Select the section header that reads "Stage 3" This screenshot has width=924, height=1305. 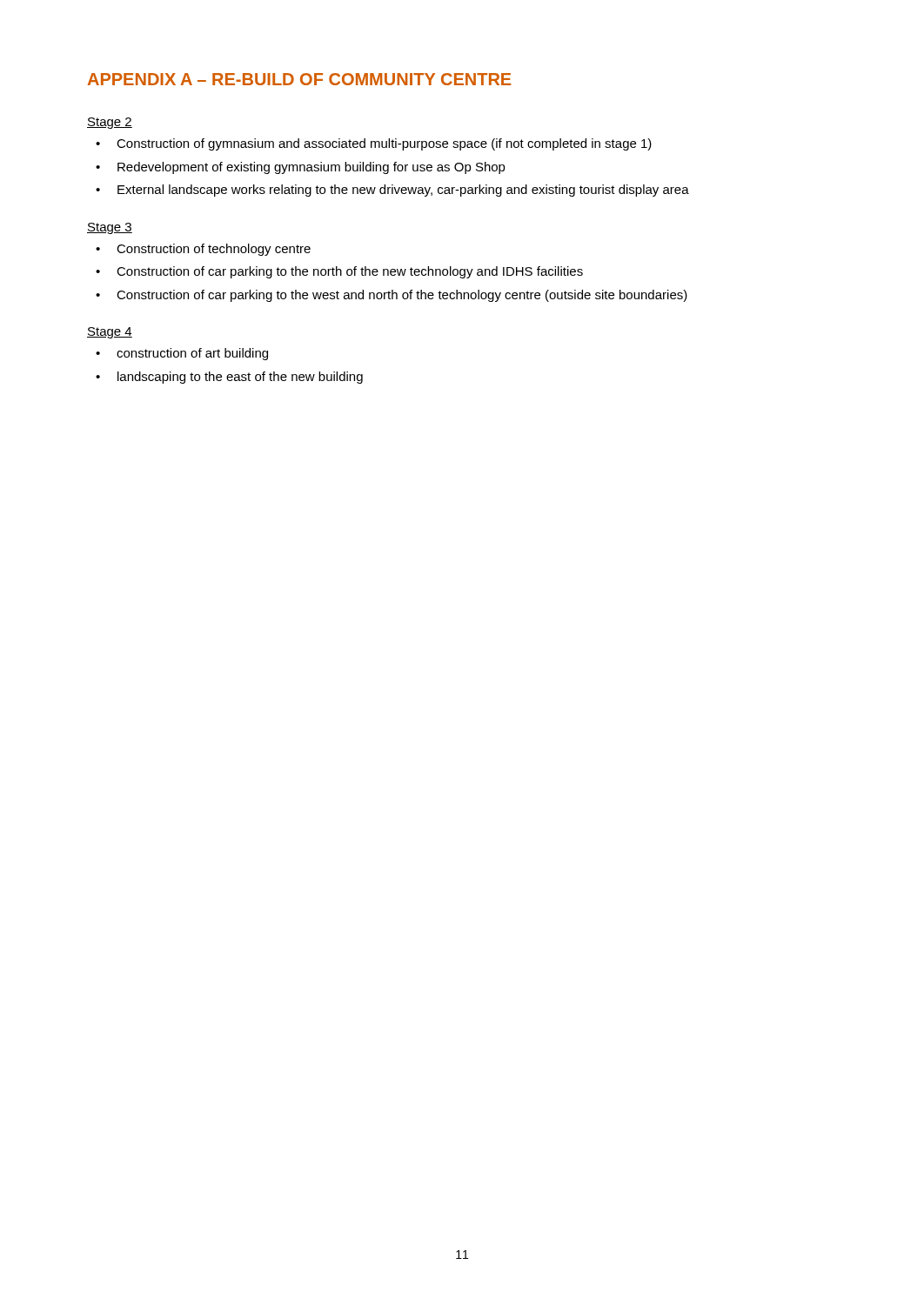pos(110,226)
